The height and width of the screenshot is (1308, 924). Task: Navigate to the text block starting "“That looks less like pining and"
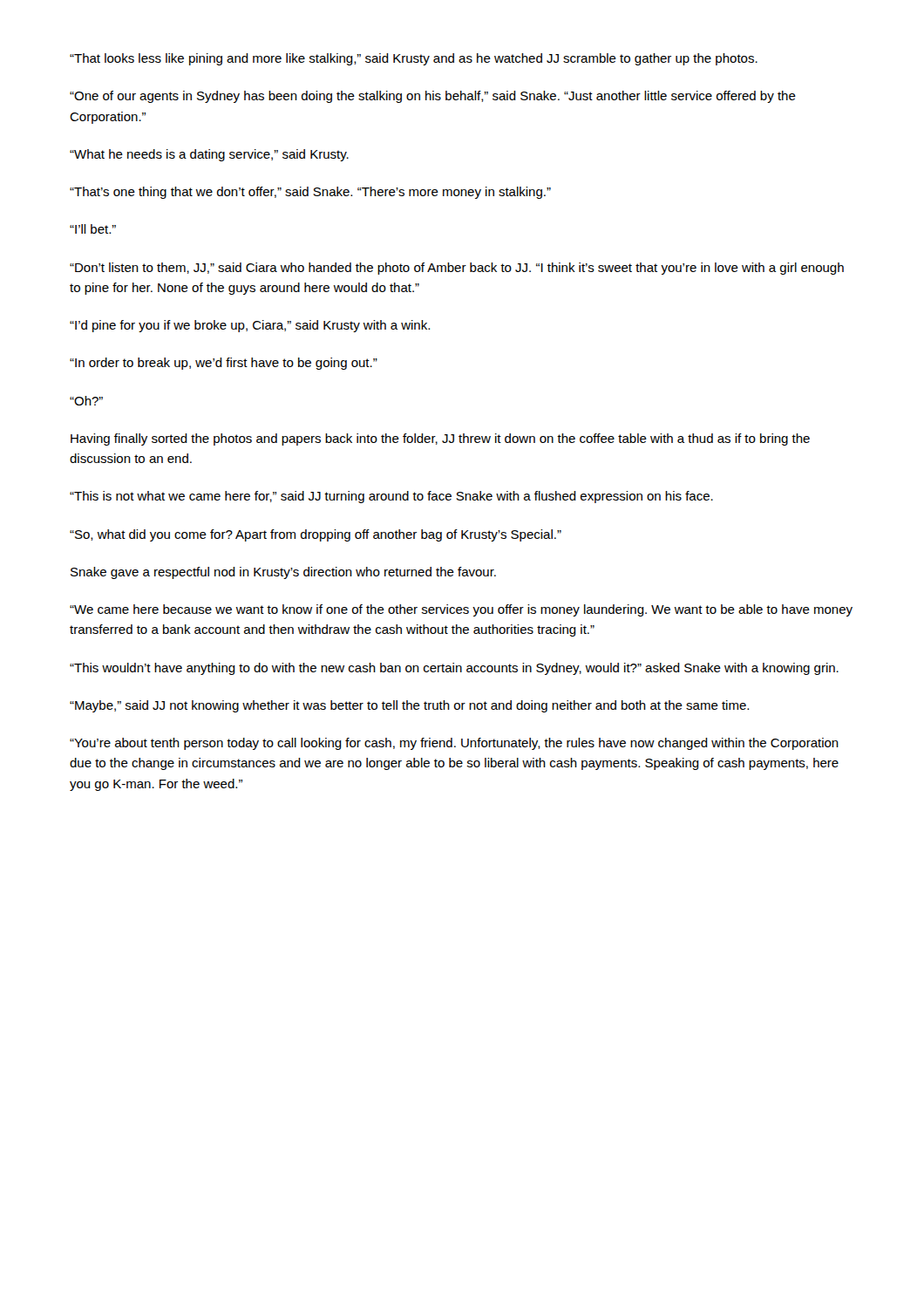[x=414, y=58]
